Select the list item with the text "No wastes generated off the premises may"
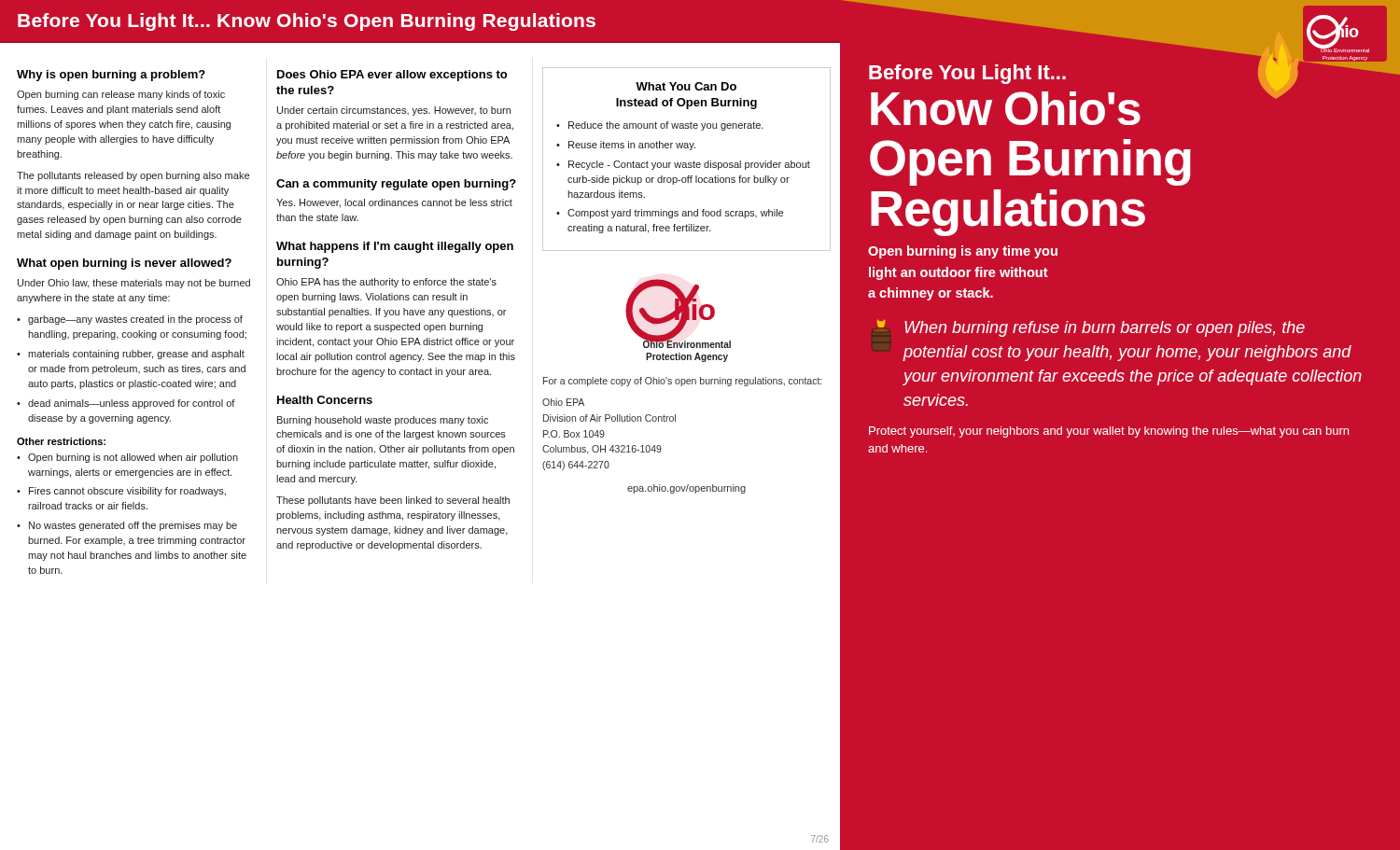The image size is (1400, 850). pos(137,548)
